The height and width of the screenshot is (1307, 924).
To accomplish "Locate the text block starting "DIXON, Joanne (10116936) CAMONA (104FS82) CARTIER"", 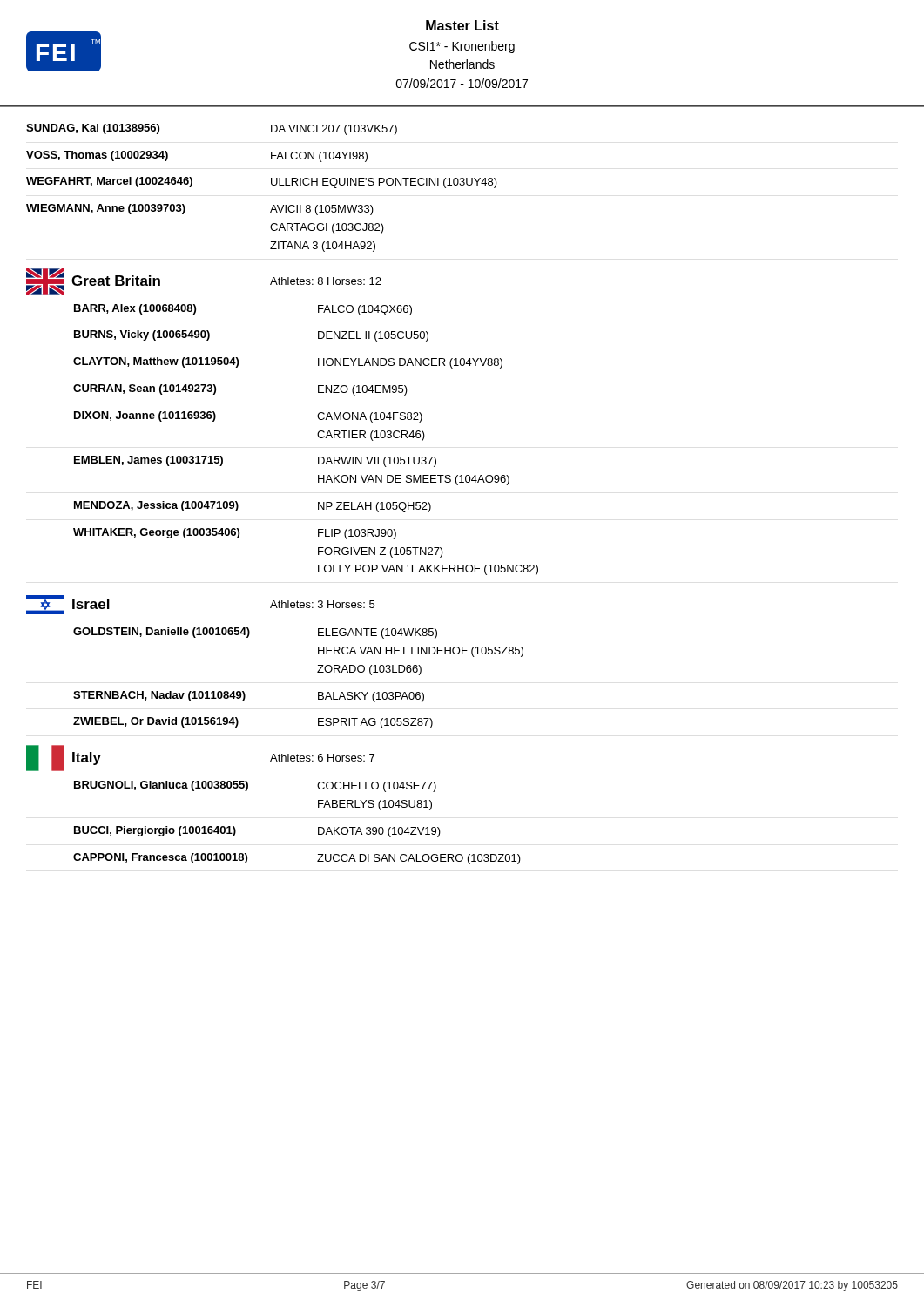I will tap(144, 417).
